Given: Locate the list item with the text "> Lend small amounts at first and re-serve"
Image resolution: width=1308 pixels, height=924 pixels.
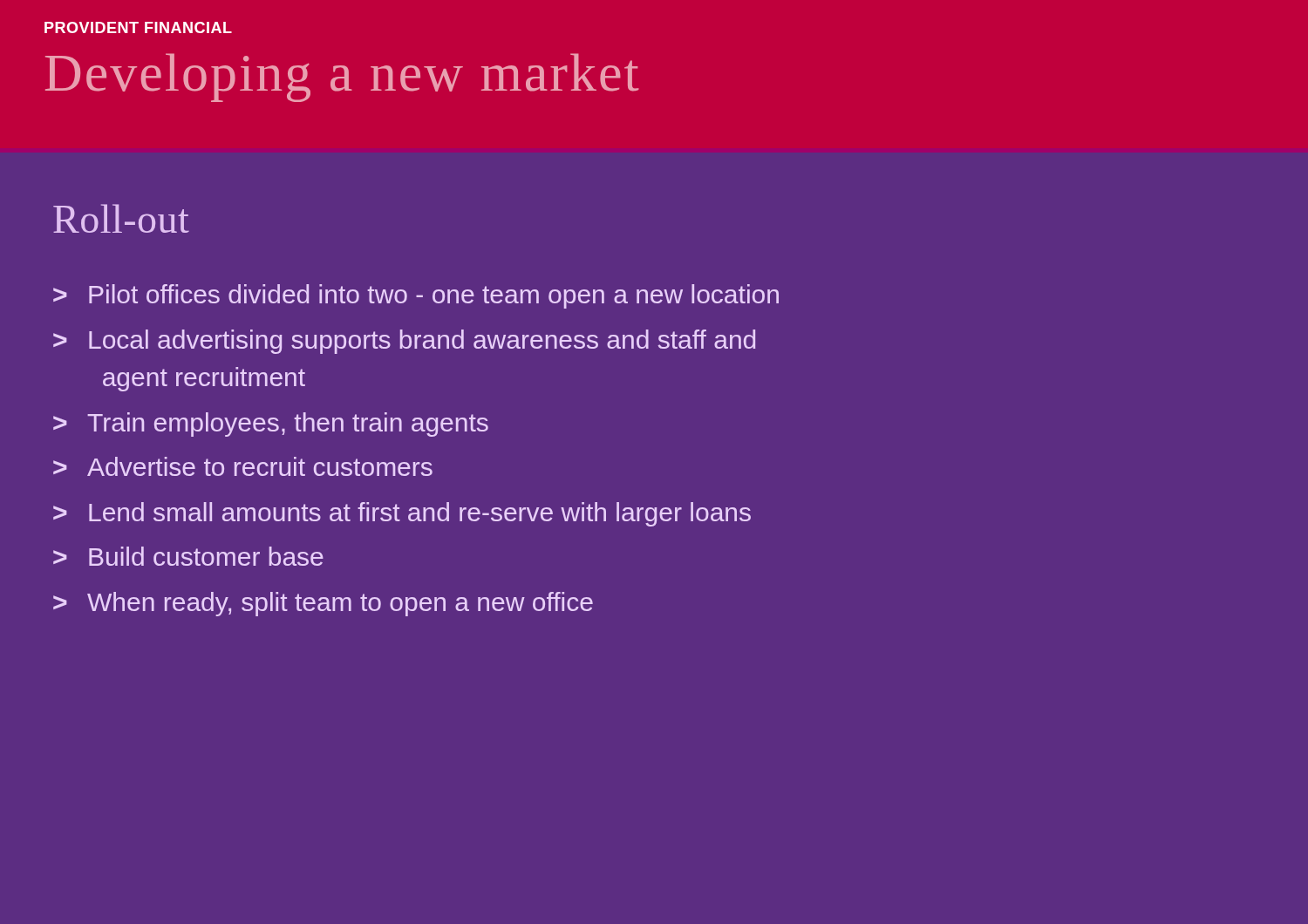Looking at the screenshot, I should [402, 512].
